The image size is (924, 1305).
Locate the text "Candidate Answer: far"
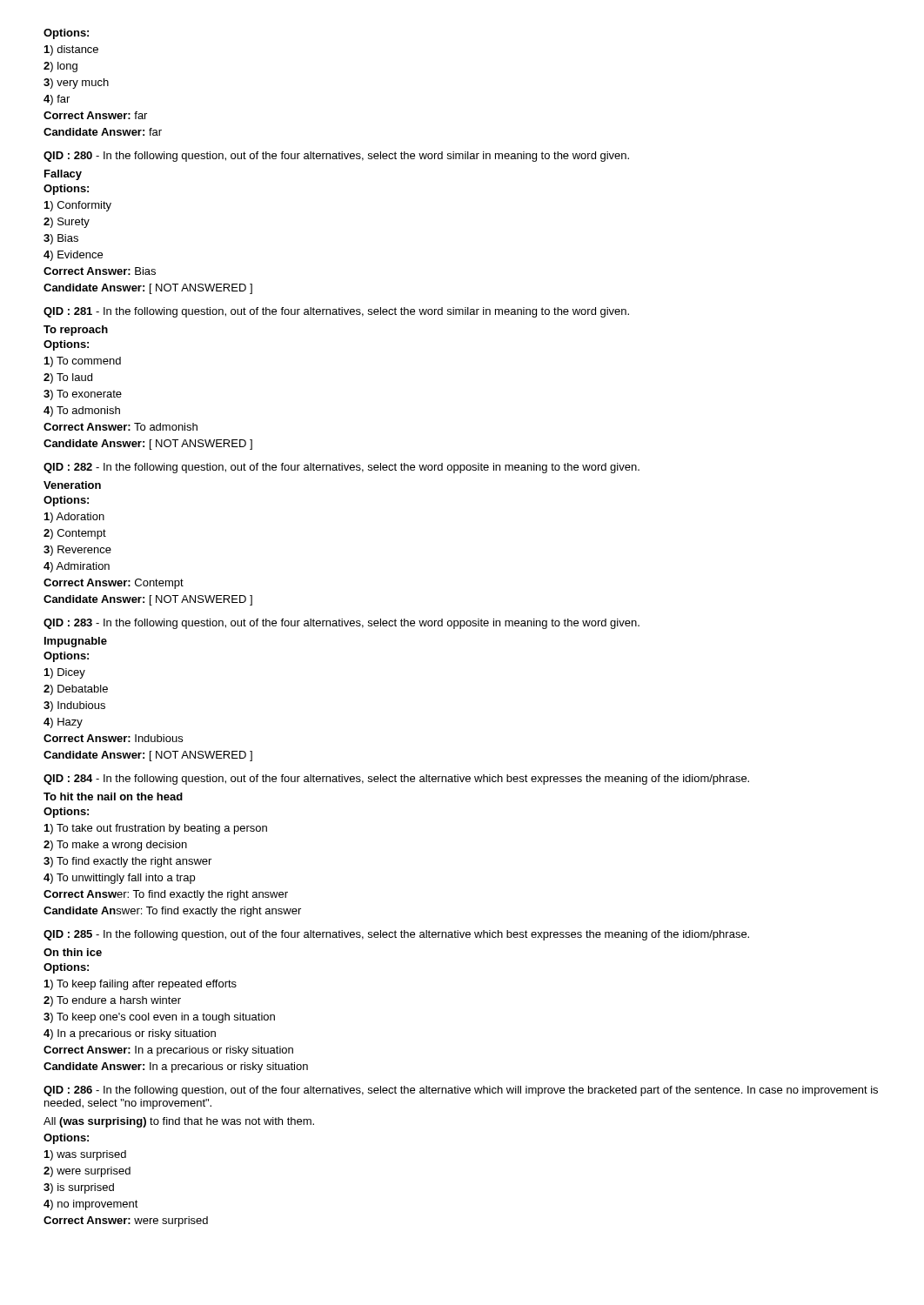coord(103,132)
